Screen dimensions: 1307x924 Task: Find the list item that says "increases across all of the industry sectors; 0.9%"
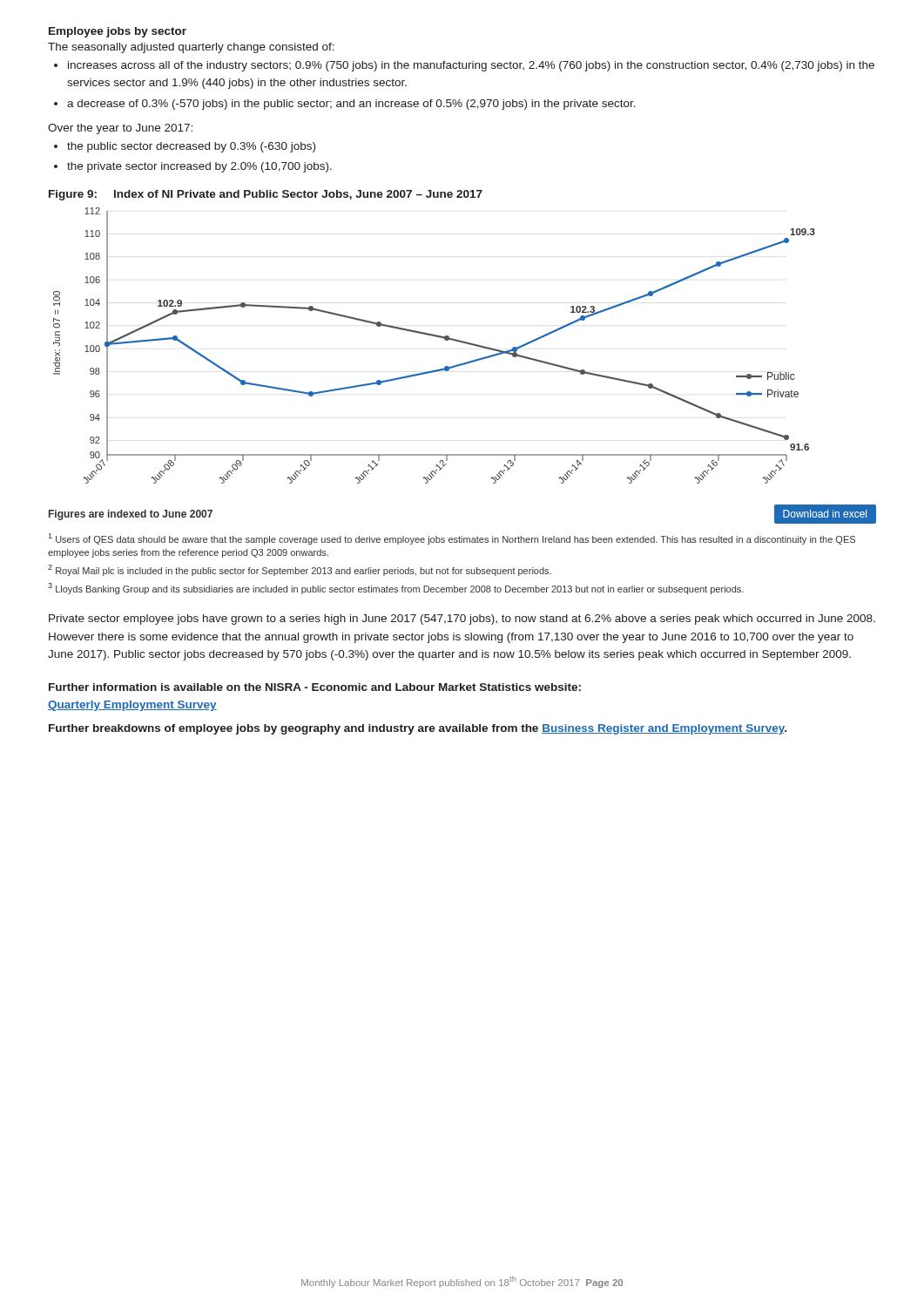[x=471, y=73]
